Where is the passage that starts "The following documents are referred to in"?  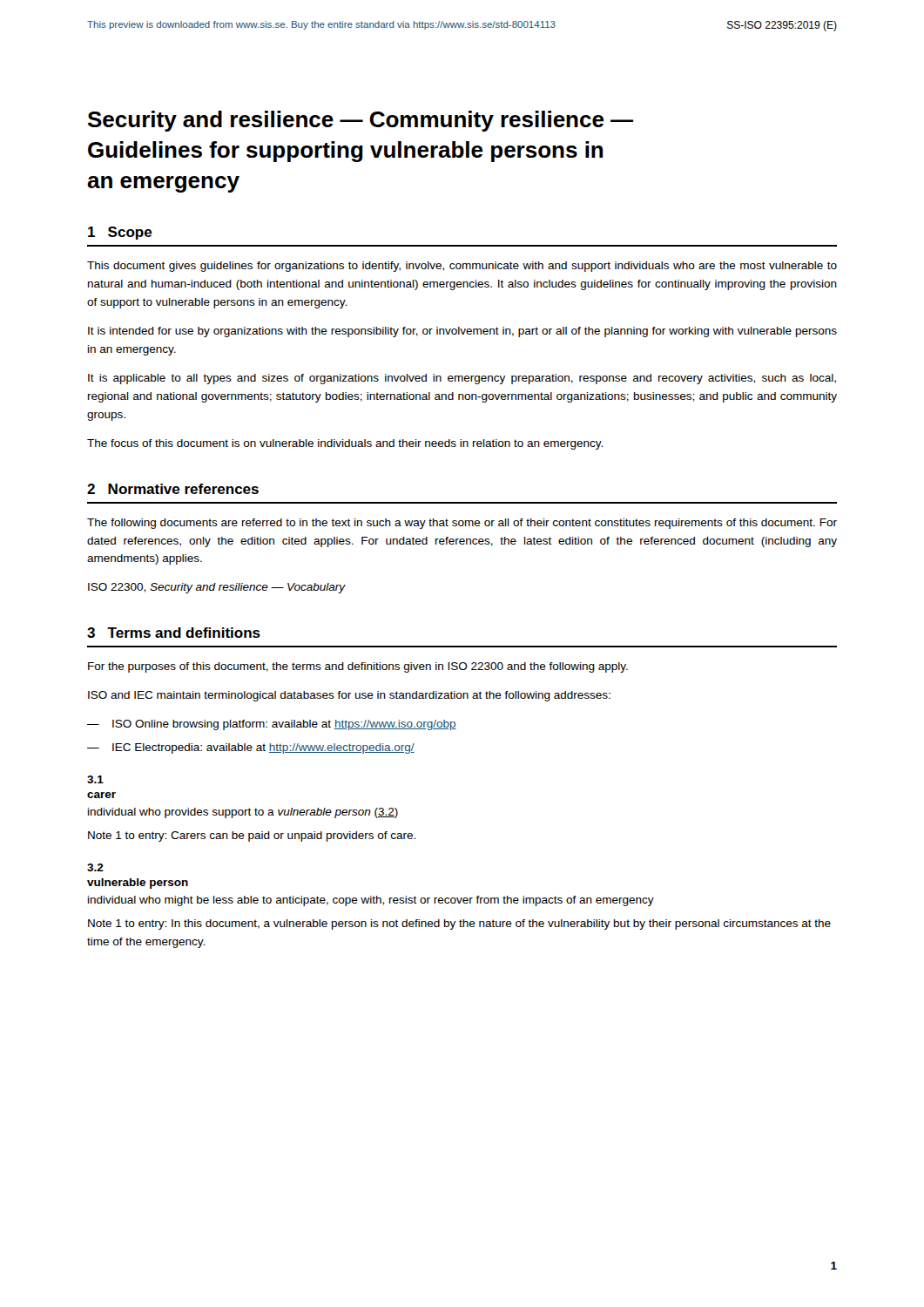pyautogui.click(x=462, y=540)
